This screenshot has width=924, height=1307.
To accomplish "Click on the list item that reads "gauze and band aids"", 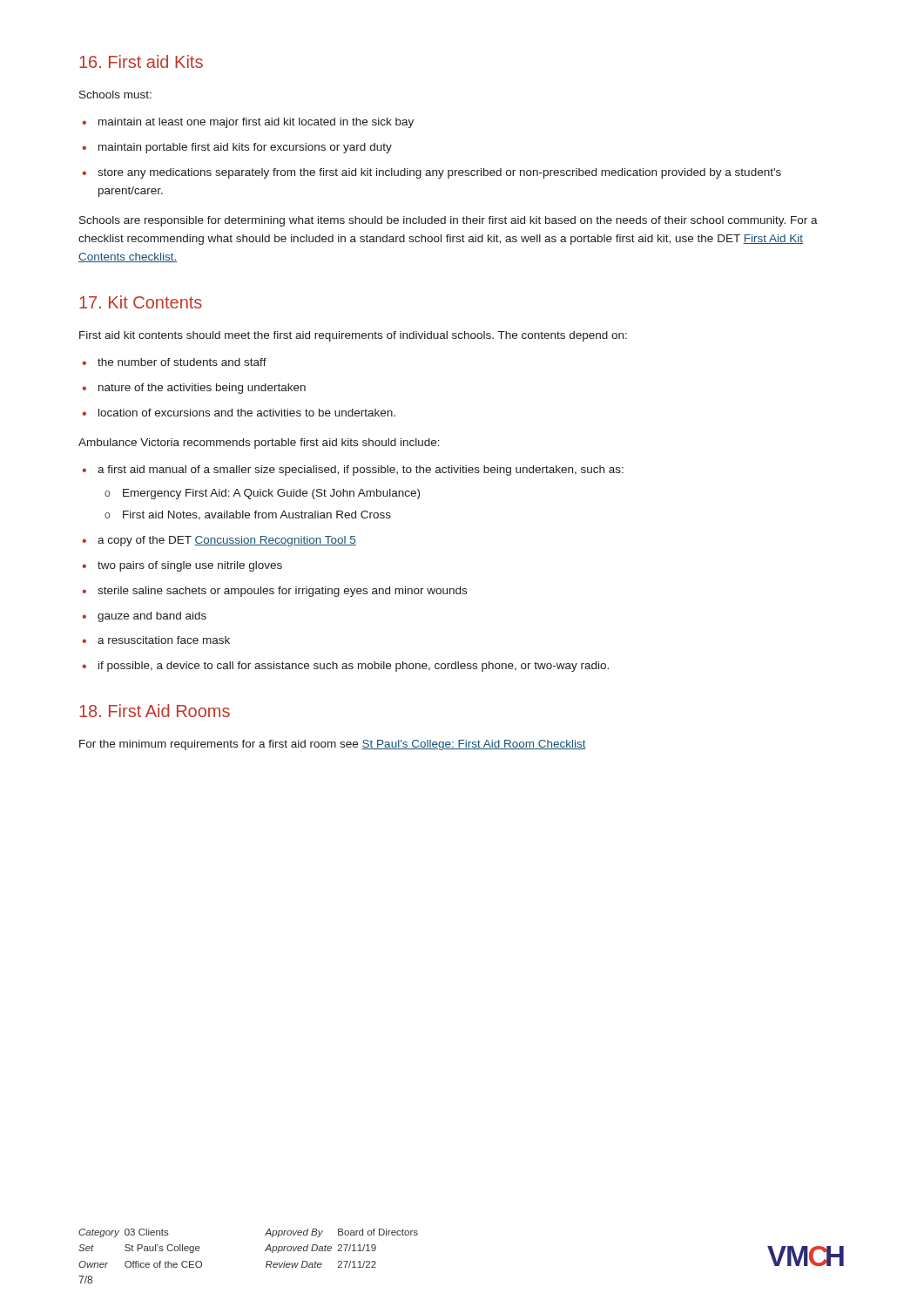I will coord(152,615).
